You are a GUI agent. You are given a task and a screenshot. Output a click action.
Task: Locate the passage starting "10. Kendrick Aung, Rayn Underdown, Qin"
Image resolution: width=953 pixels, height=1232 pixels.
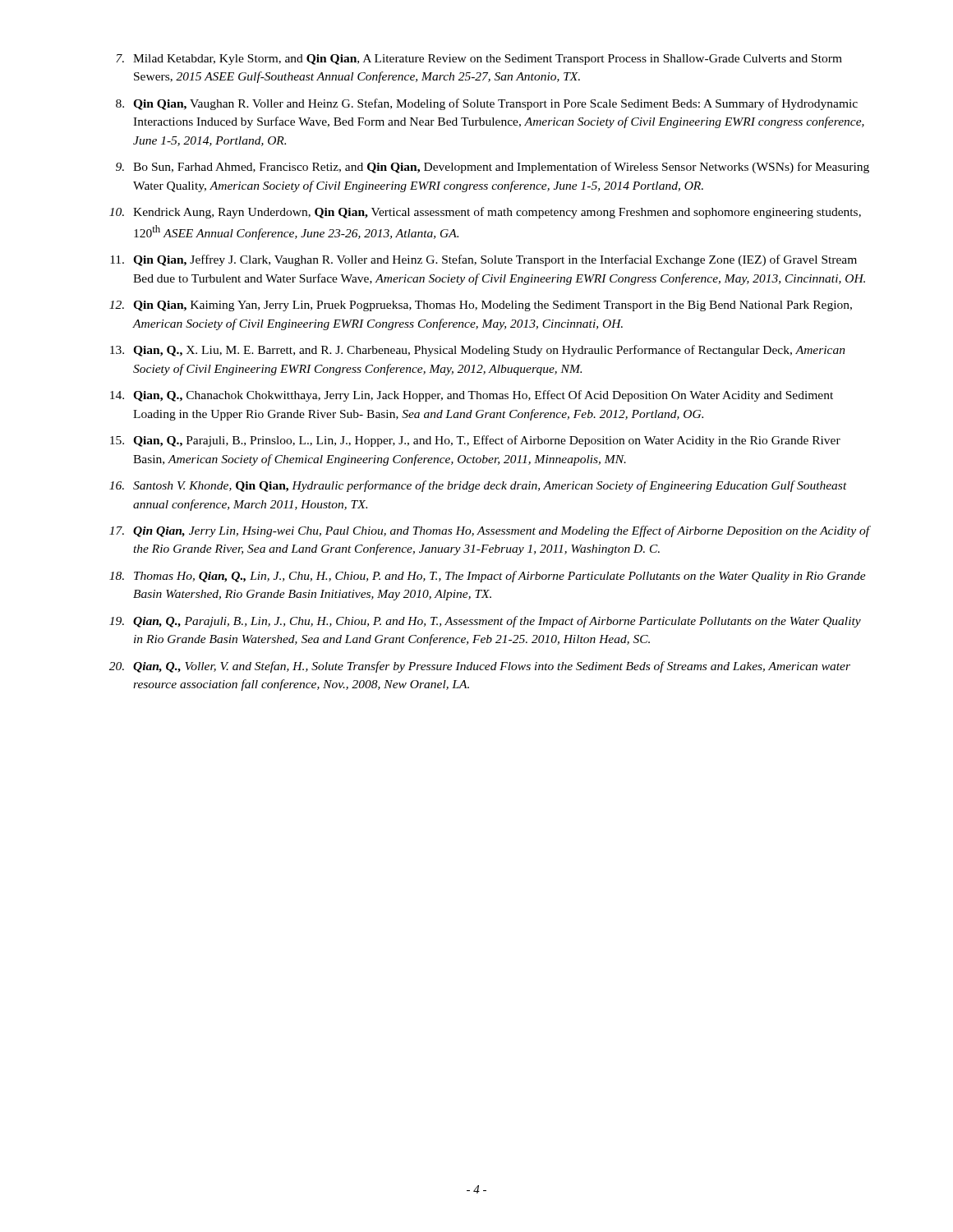coord(476,223)
